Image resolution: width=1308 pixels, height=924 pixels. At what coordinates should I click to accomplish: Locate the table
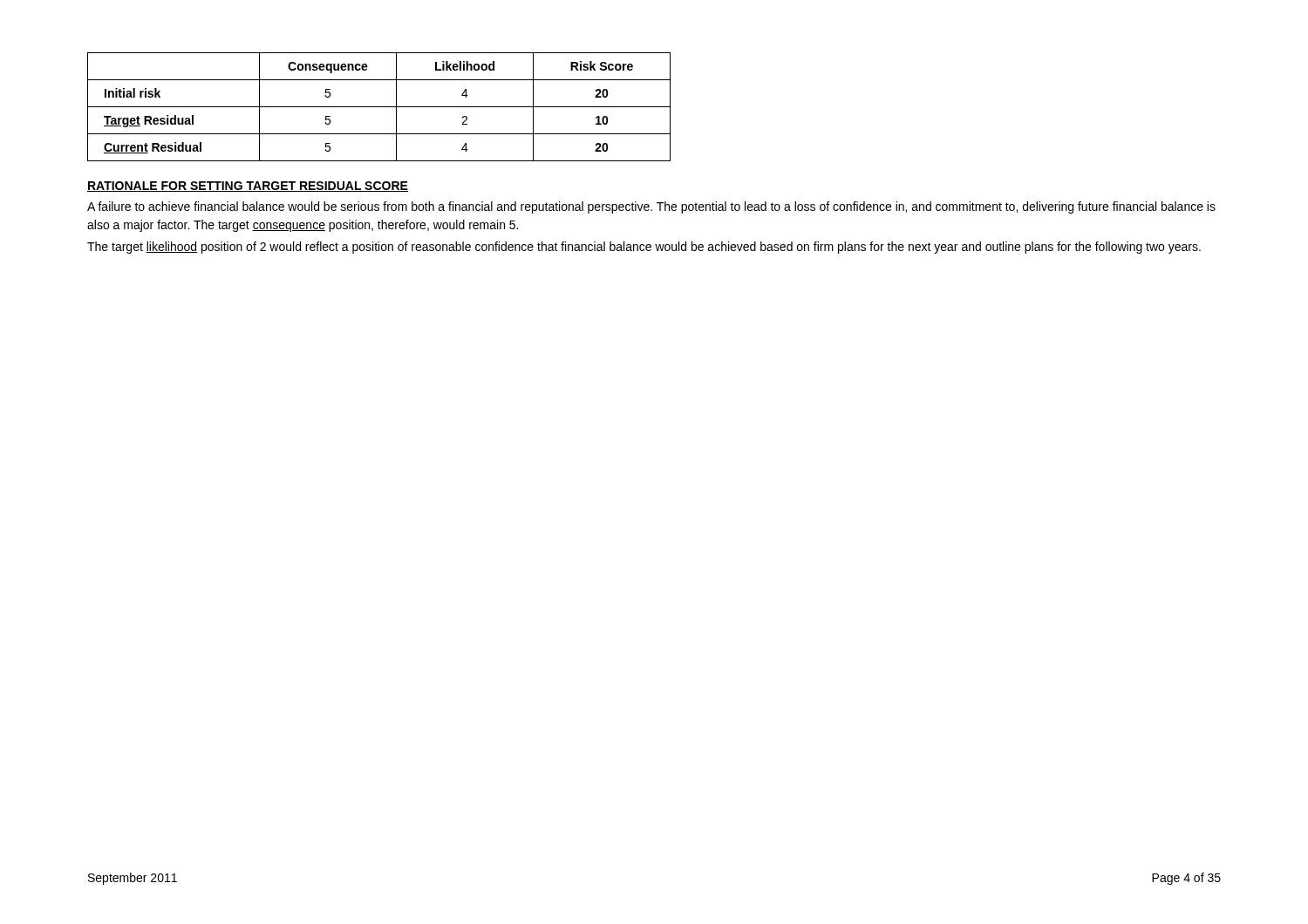[x=654, y=107]
